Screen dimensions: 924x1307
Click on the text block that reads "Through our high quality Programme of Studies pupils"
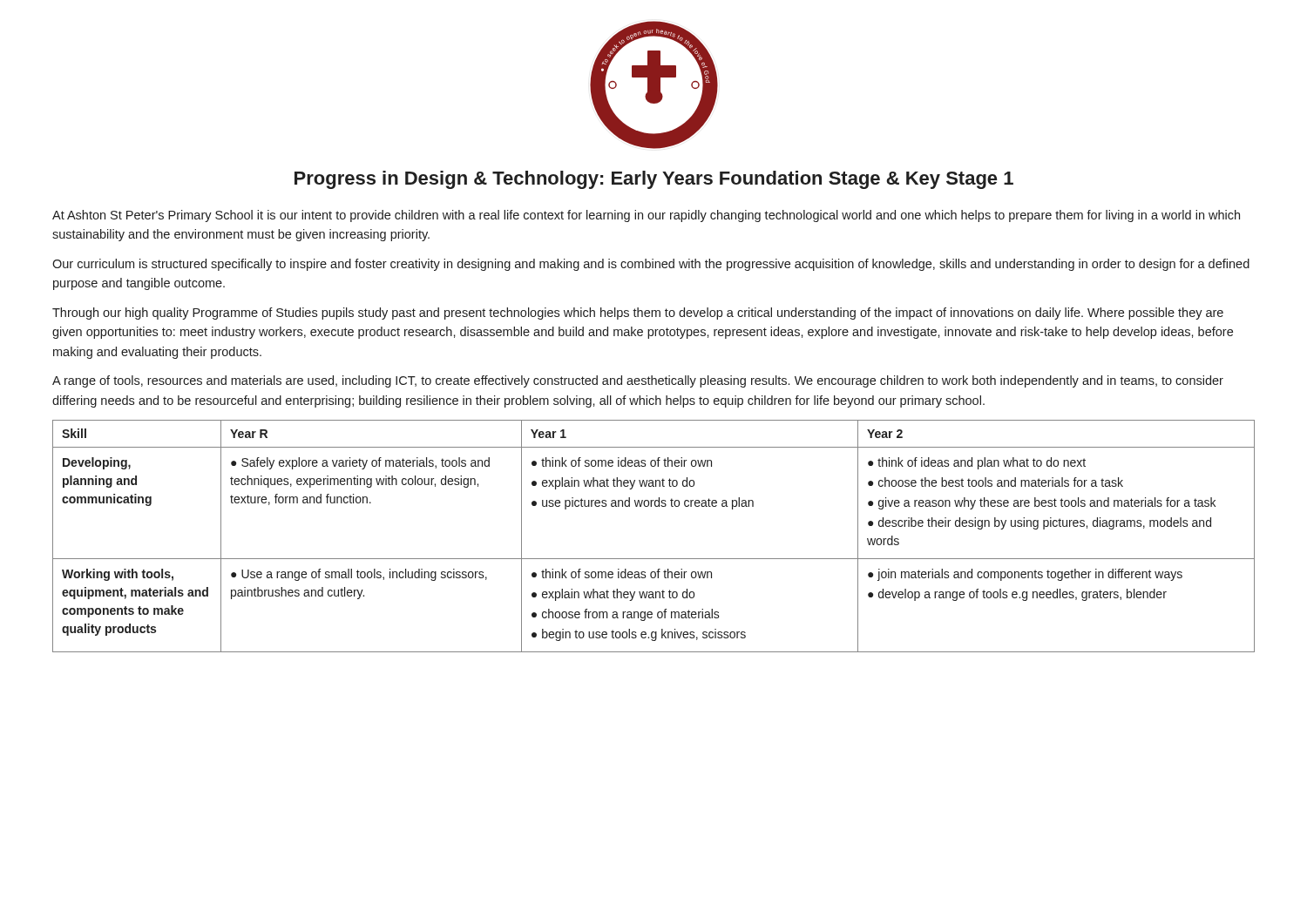[x=643, y=332]
